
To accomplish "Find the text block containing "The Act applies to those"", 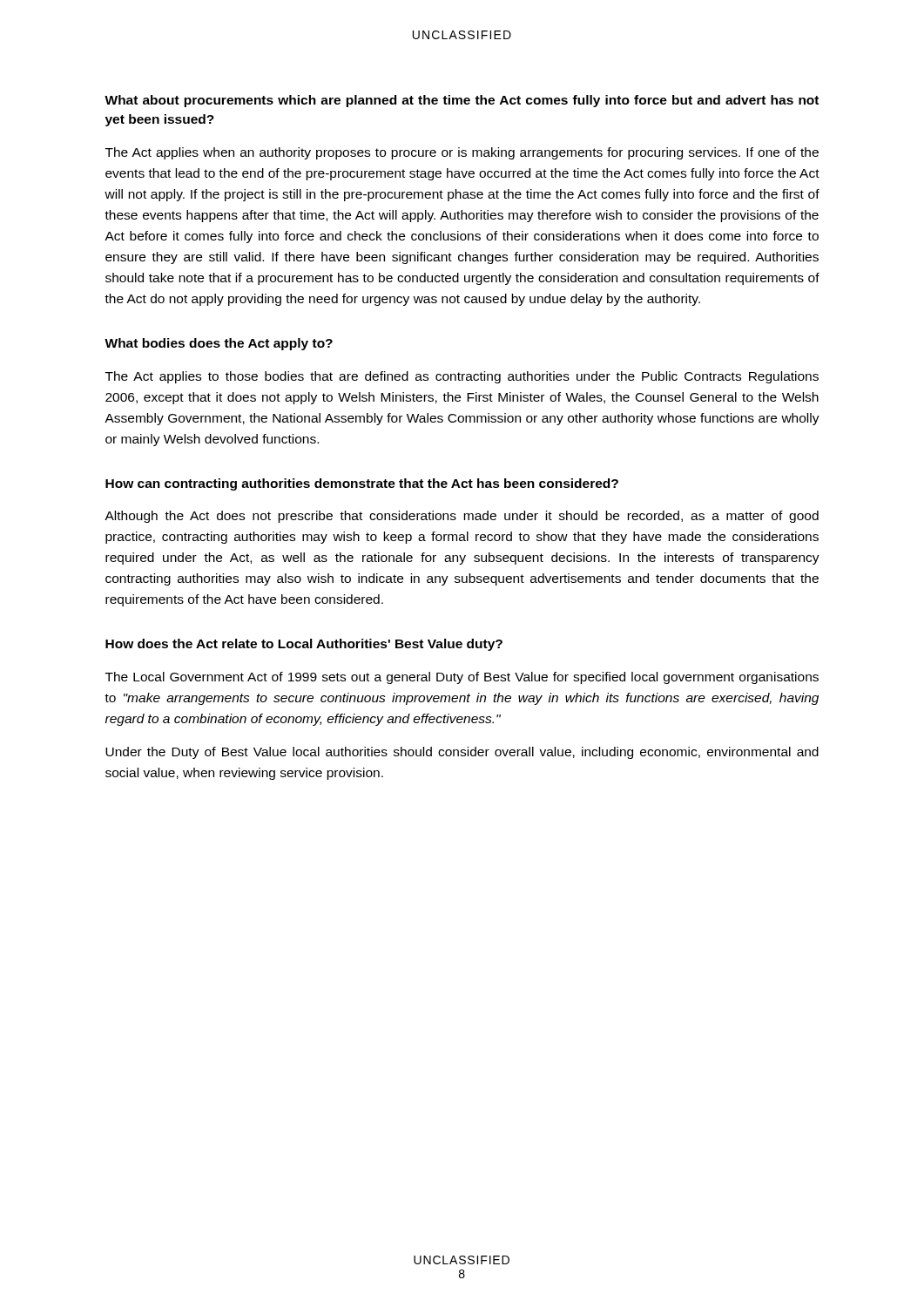I will pyautogui.click(x=462, y=407).
